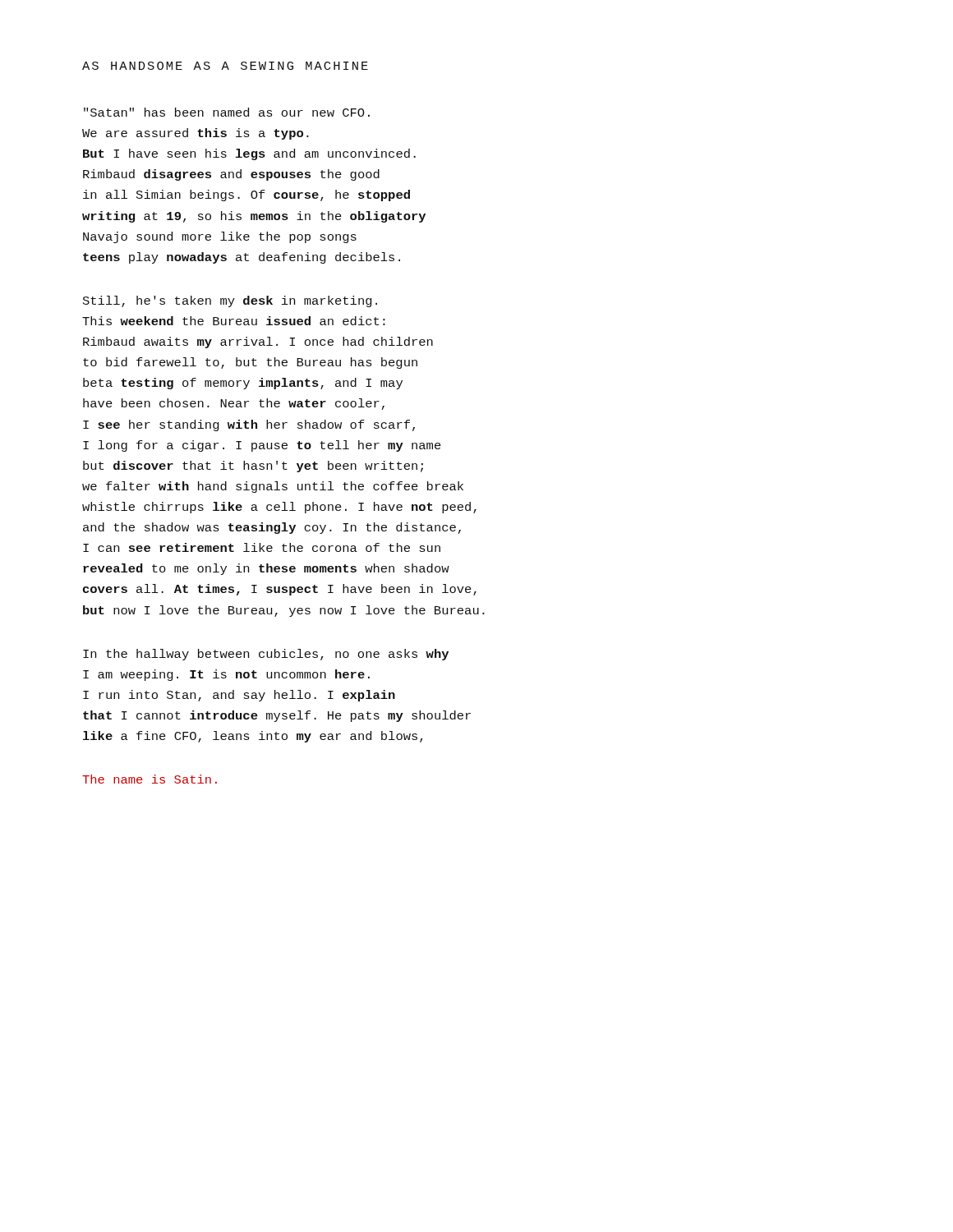Locate the block of text that opens with "In the hallway"
This screenshot has height=1232, width=953.
(x=277, y=696)
